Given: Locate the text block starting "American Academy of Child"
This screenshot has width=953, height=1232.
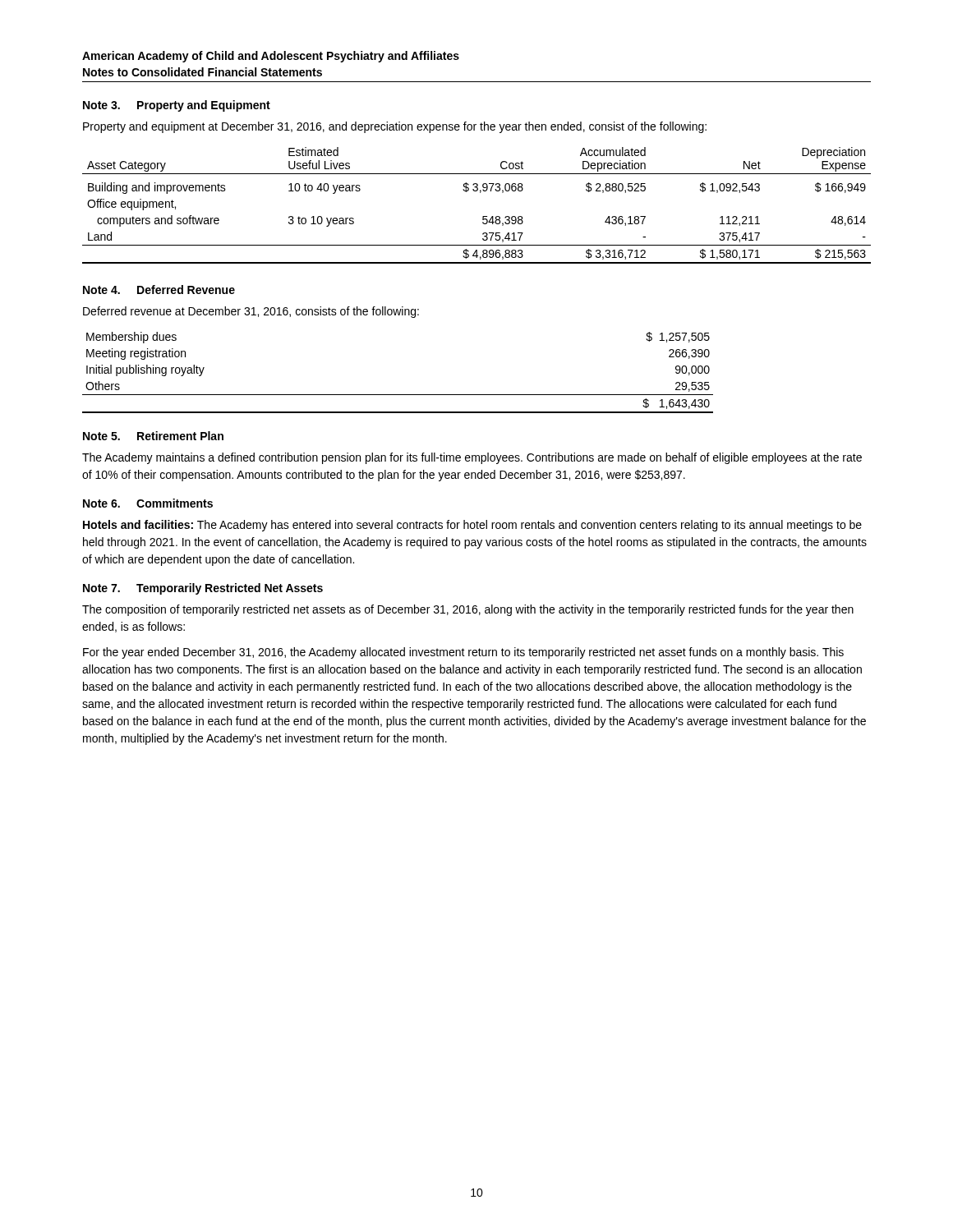Looking at the screenshot, I should (271, 56).
